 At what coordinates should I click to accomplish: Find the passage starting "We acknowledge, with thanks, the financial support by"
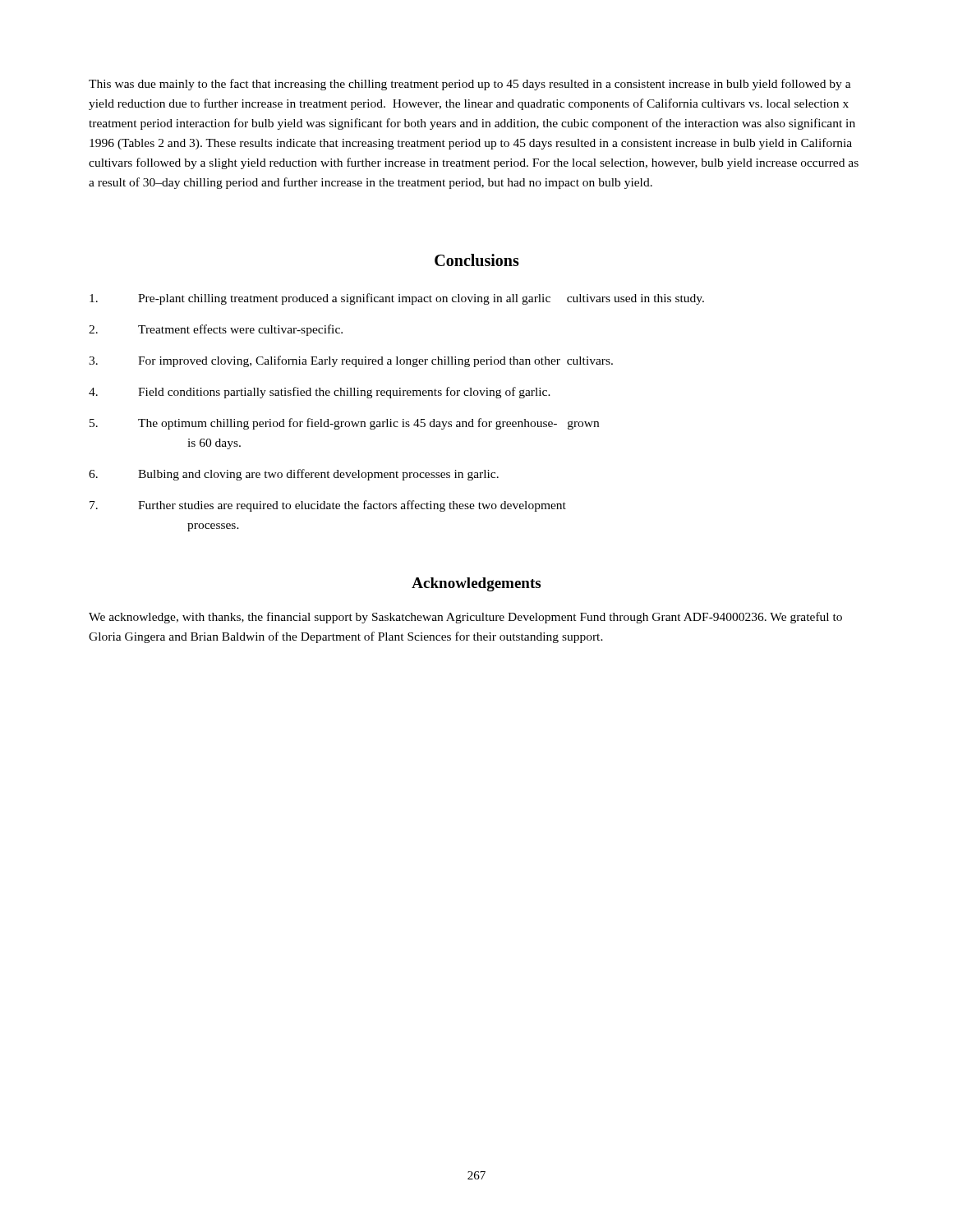tap(466, 626)
